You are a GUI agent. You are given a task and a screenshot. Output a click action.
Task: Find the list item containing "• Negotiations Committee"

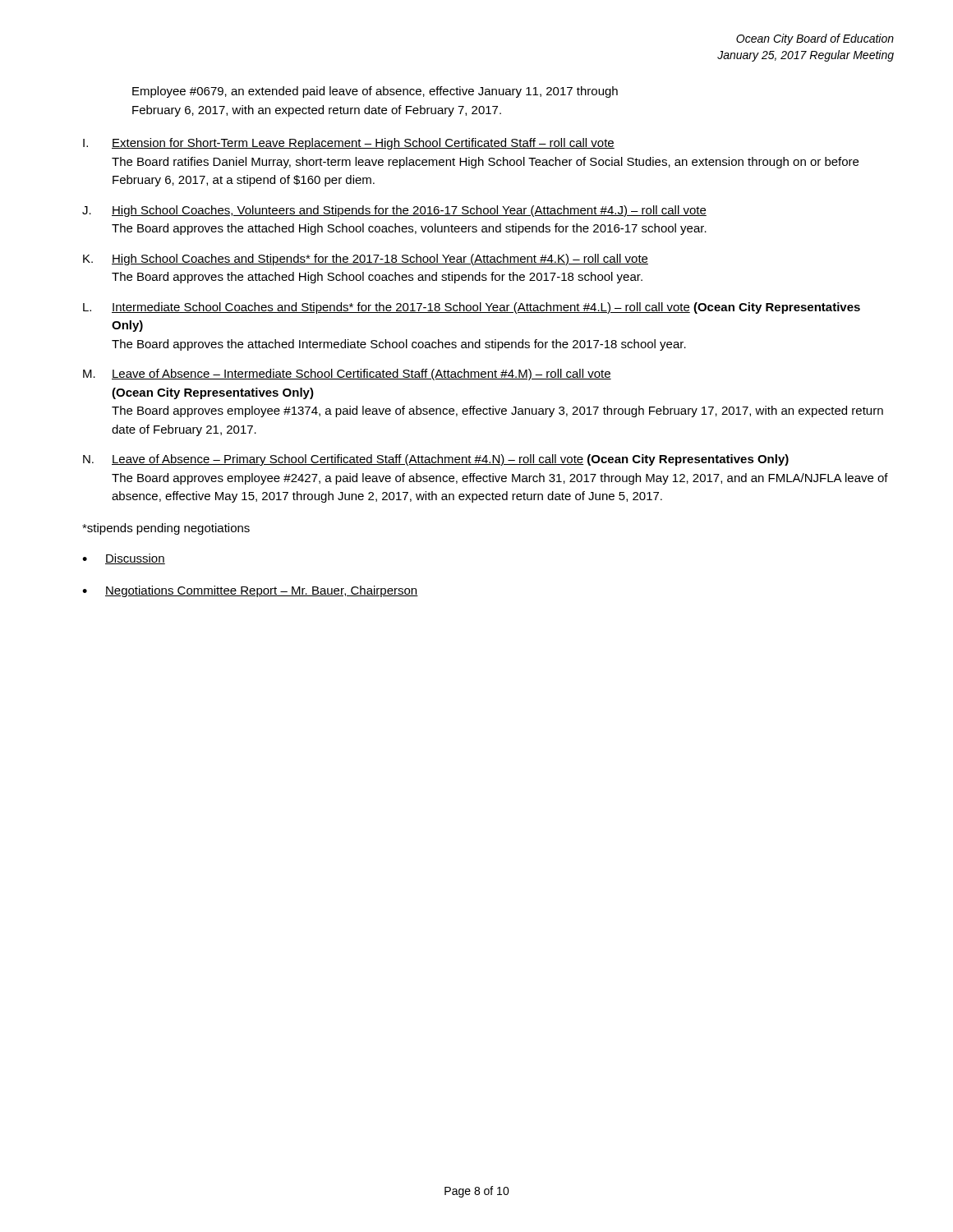(250, 592)
